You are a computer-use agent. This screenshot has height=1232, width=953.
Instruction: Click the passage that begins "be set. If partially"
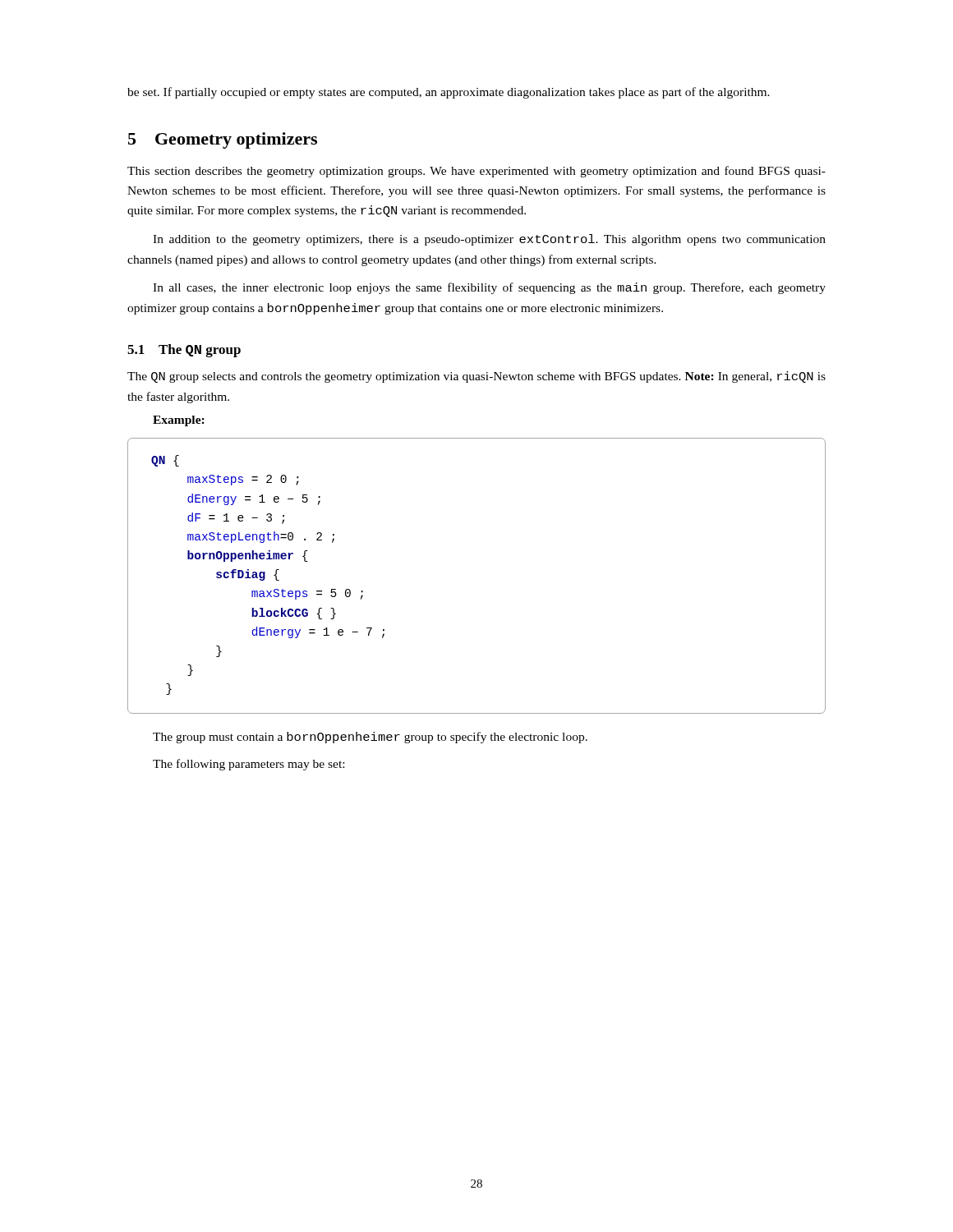point(449,92)
